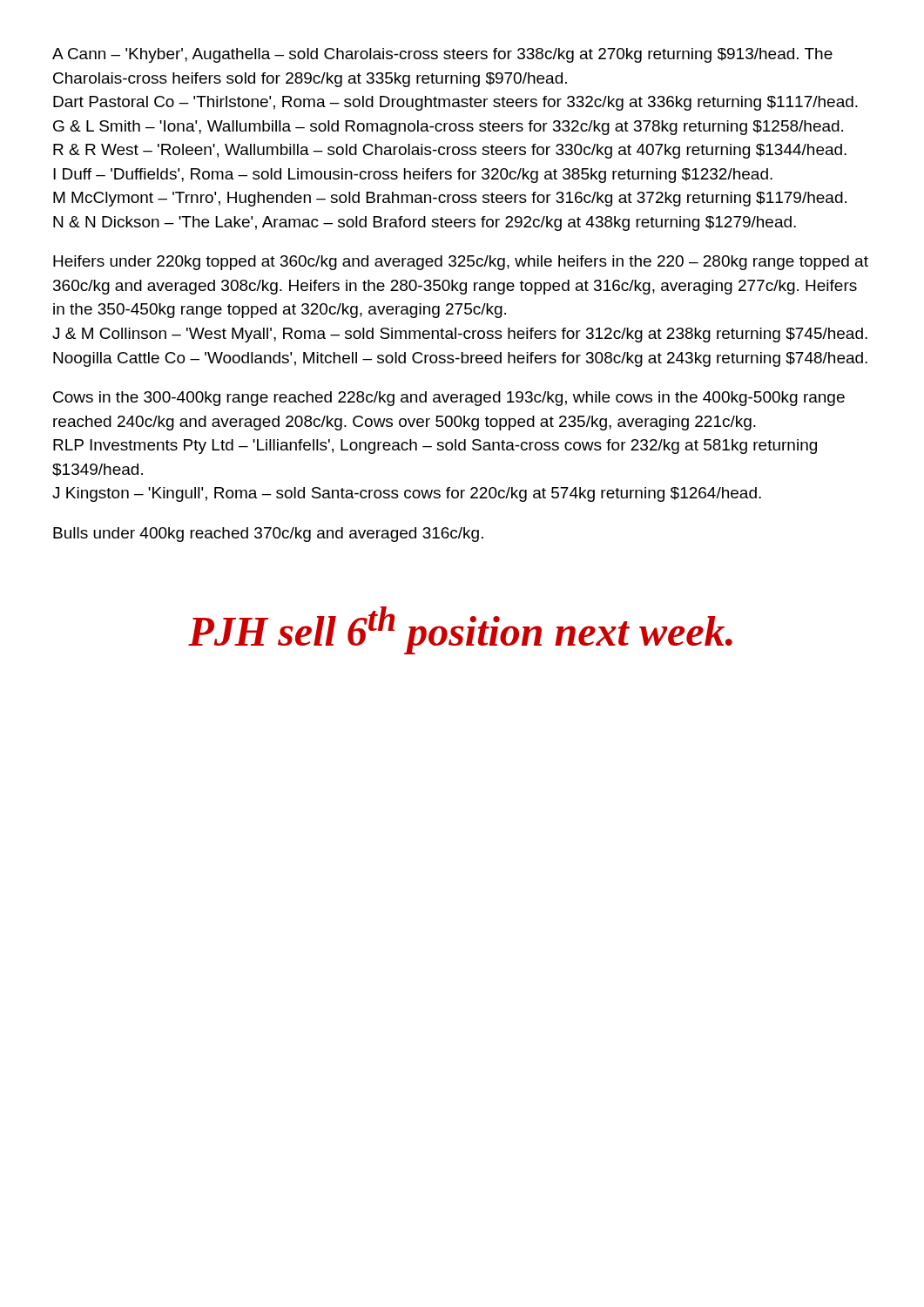The height and width of the screenshot is (1307, 924).
Task: Locate the text block containing "A Cann – 'Khyber', Augathella"
Action: pos(456,138)
